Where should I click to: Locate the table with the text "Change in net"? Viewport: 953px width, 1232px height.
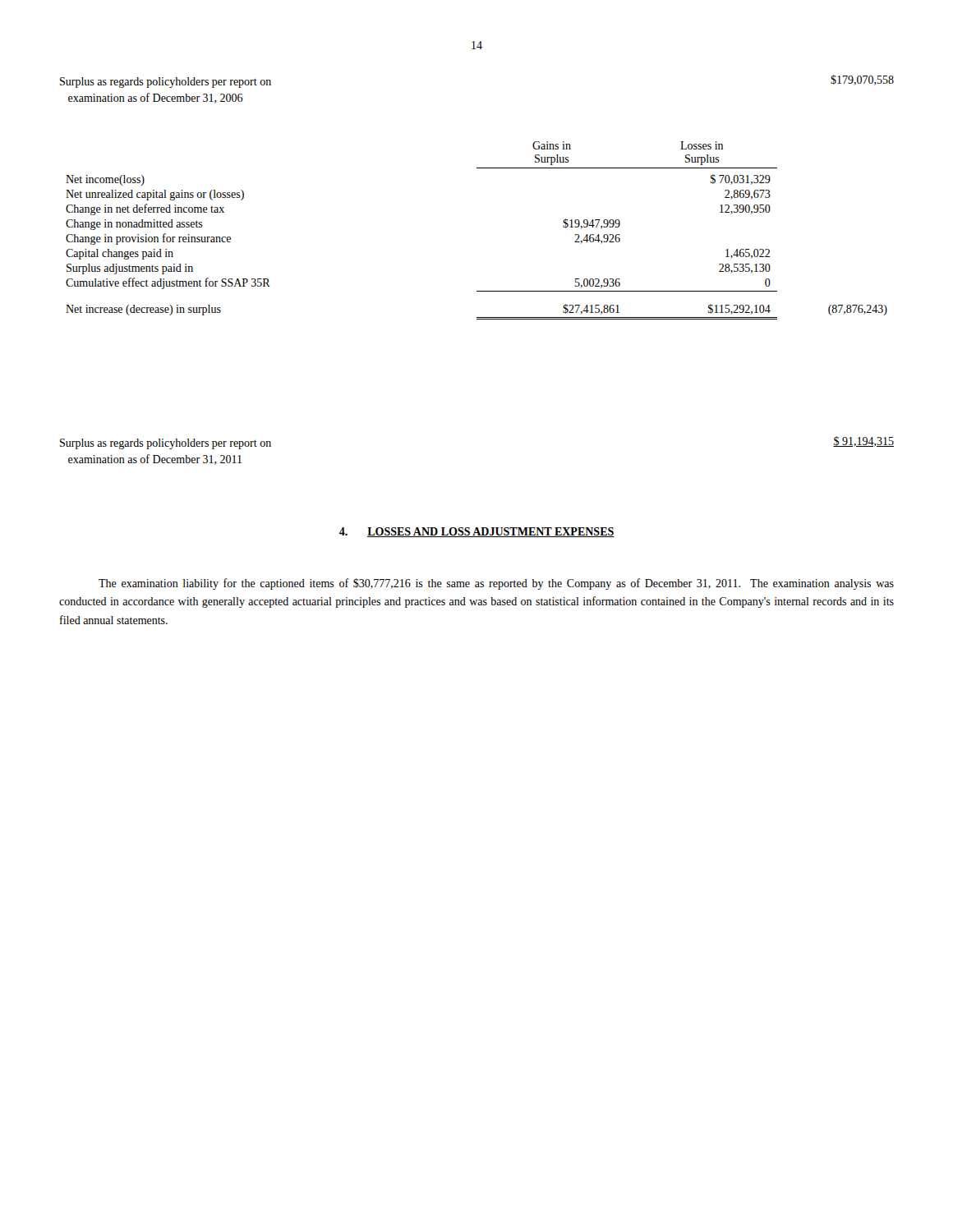[476, 229]
